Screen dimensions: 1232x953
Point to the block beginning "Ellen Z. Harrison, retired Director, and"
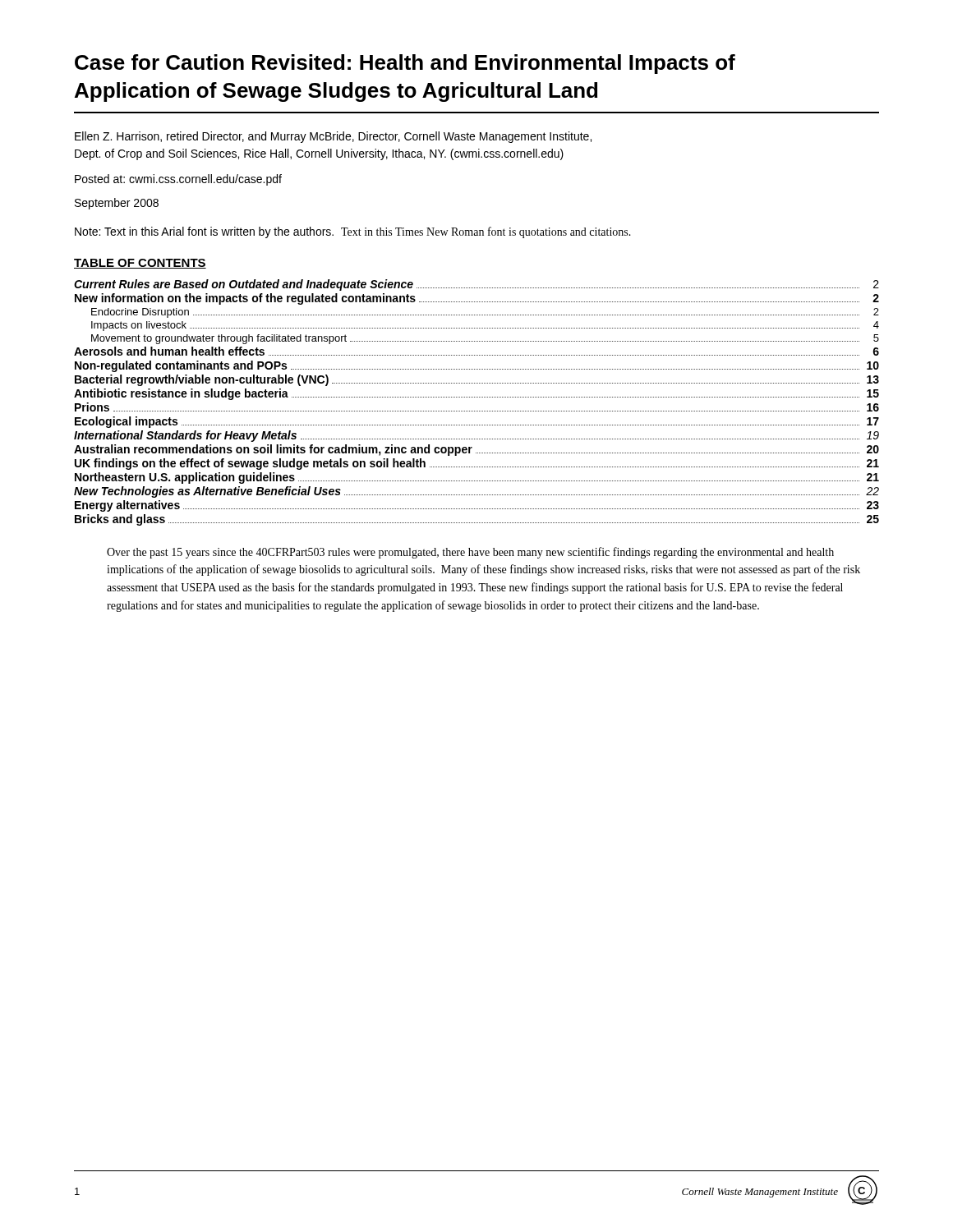click(333, 145)
